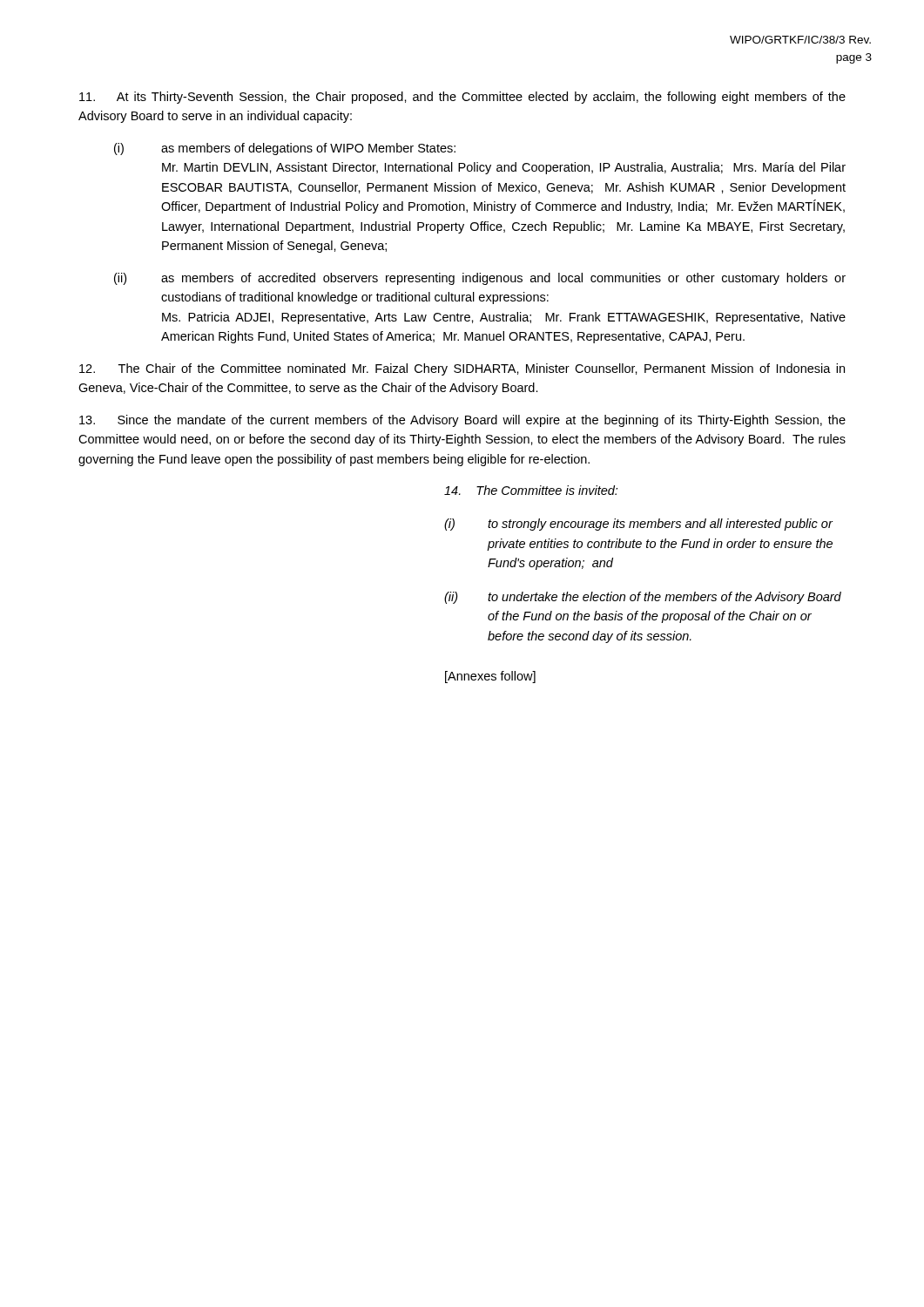This screenshot has width=924, height=1307.
Task: Point to the block starting "The Chair of the Committee nominated Mr."
Action: [462, 378]
